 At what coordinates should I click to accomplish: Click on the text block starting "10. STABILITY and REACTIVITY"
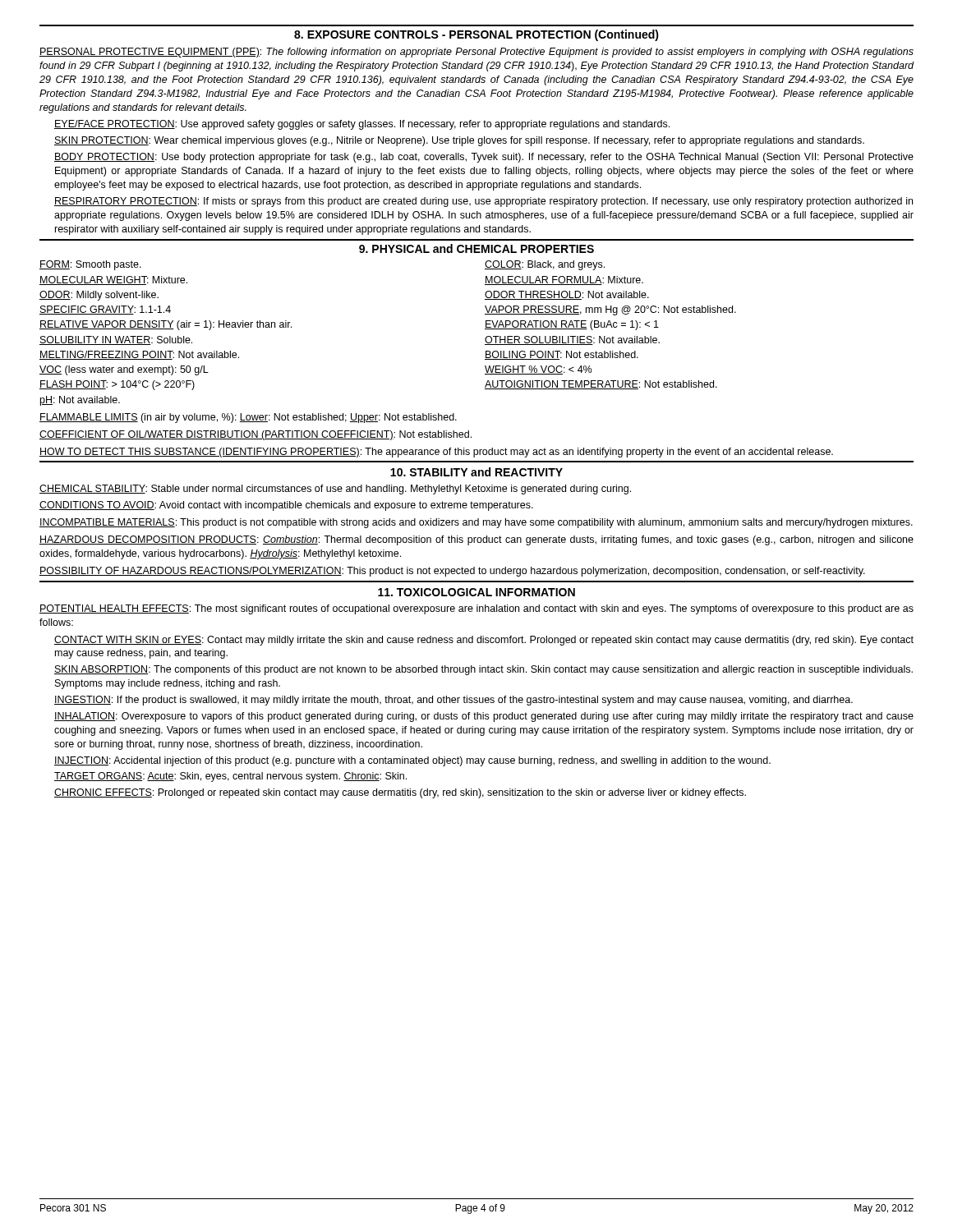476,472
